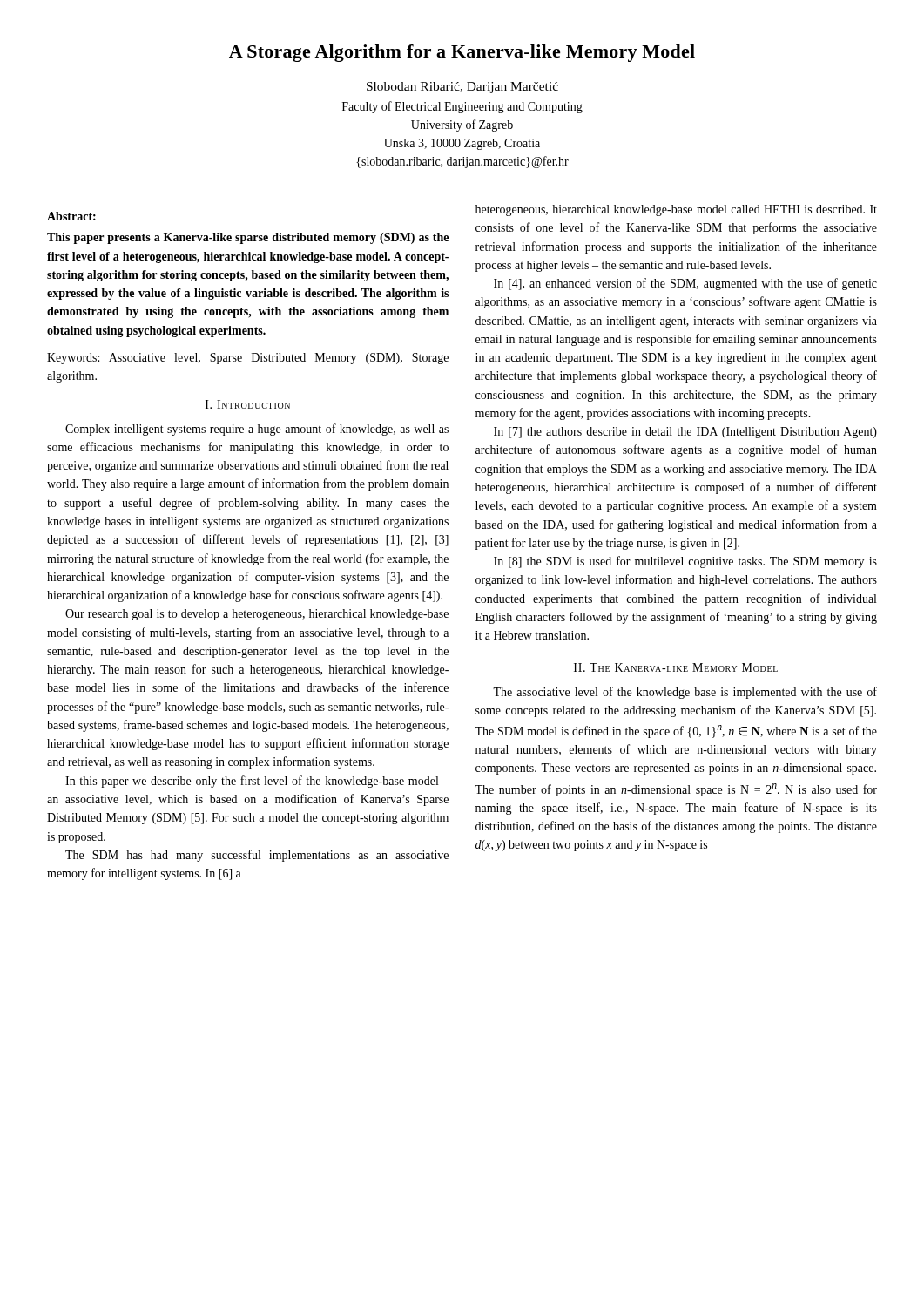This screenshot has width=924, height=1307.
Task: Point to the block beginning "heterogeneous, hierarchical knowledge-base"
Action: [676, 423]
